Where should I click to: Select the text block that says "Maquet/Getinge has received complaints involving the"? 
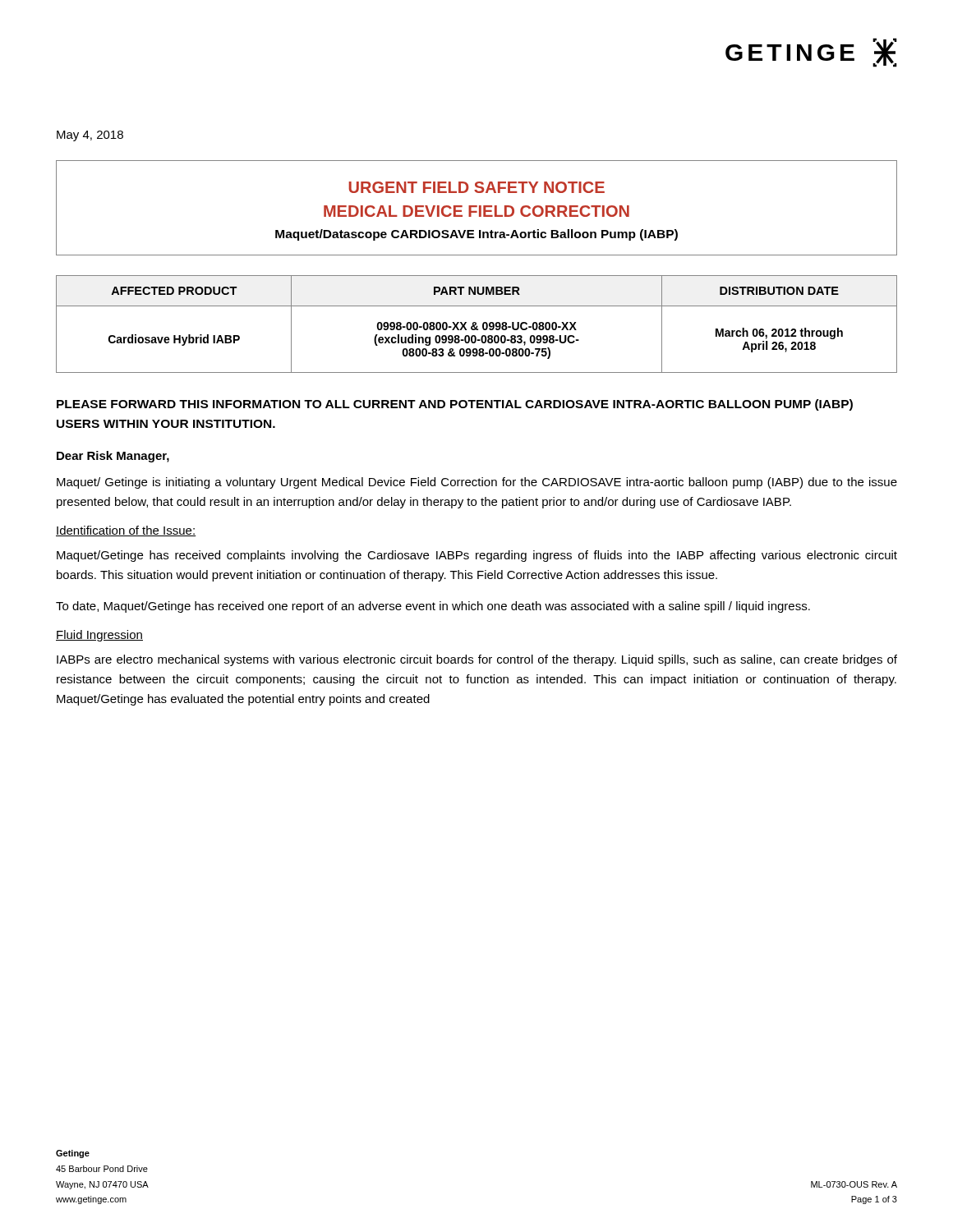(476, 565)
